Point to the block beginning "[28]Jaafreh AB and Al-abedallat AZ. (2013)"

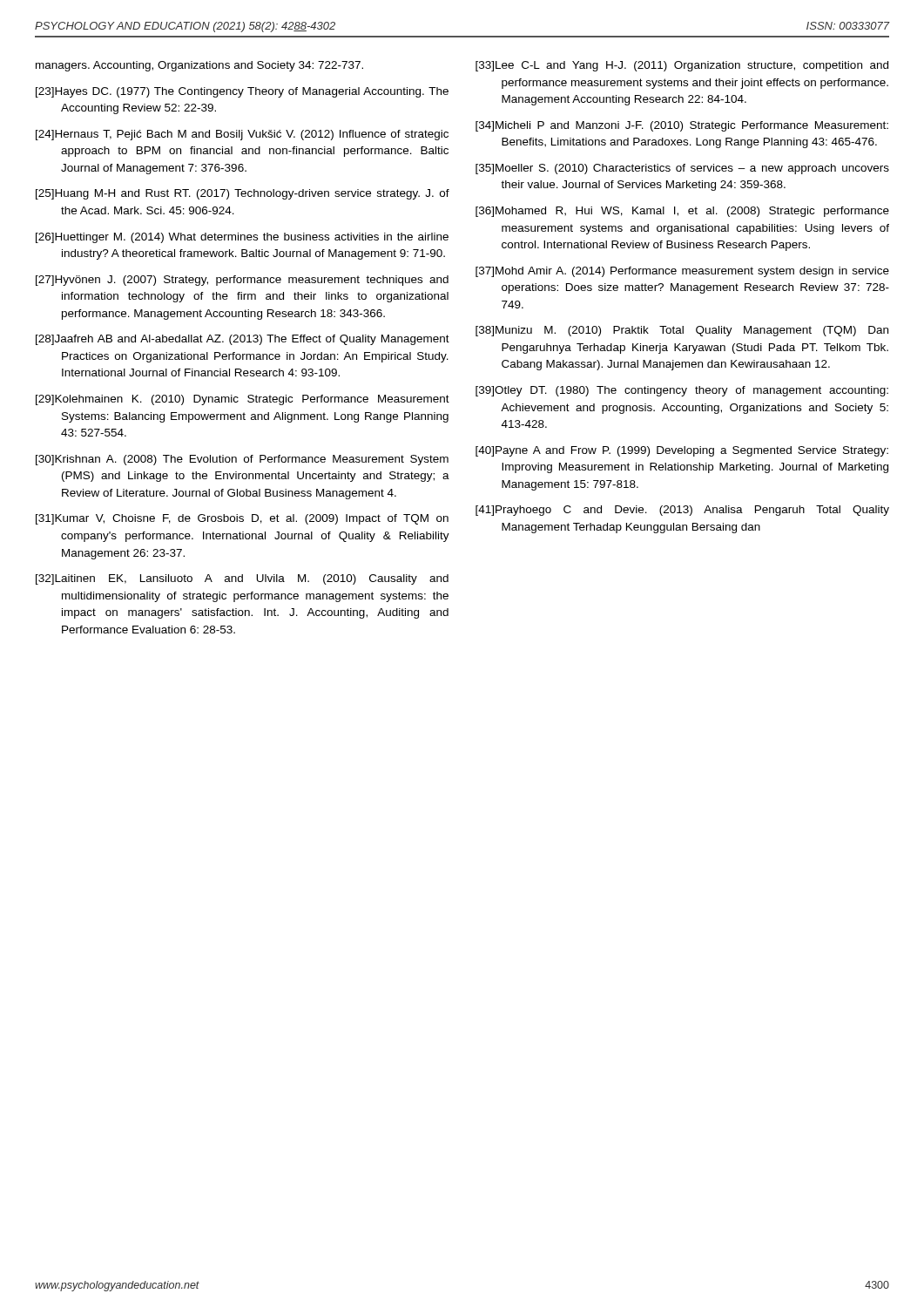click(242, 356)
